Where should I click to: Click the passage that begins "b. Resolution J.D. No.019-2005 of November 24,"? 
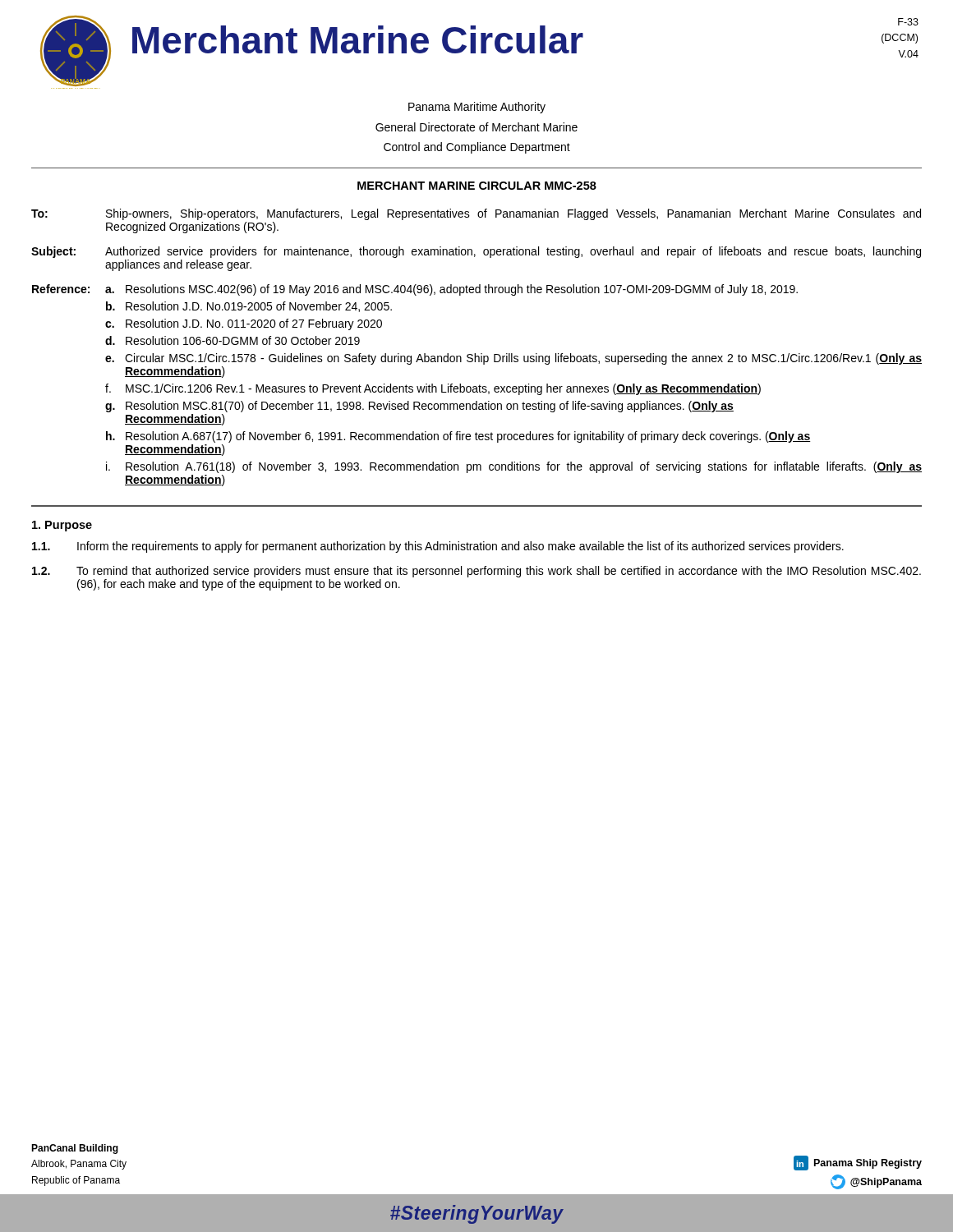513,306
